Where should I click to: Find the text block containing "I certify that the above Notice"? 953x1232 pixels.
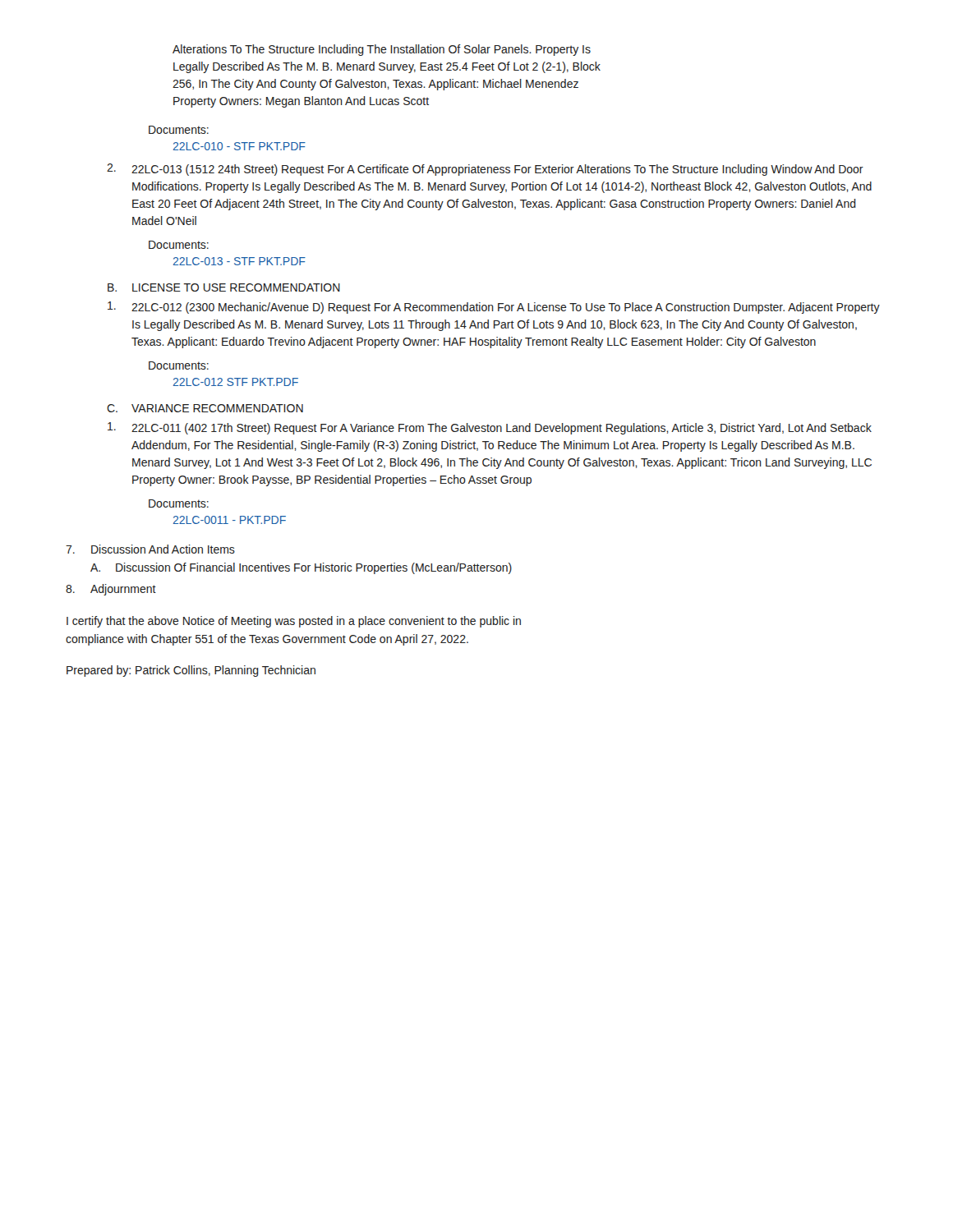pos(294,630)
